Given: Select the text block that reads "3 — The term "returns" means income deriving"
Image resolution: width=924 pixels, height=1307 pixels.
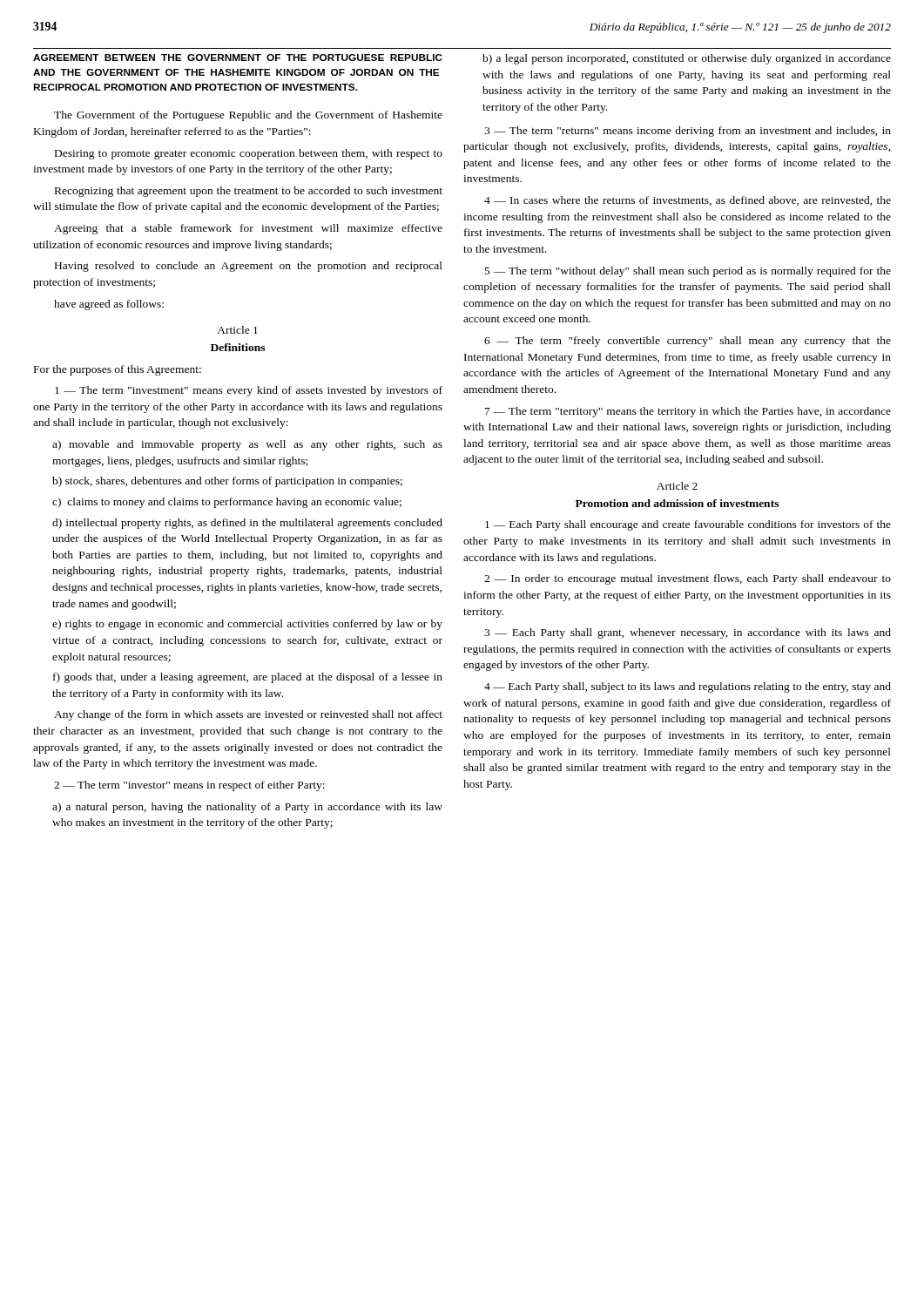Looking at the screenshot, I should click(x=677, y=154).
